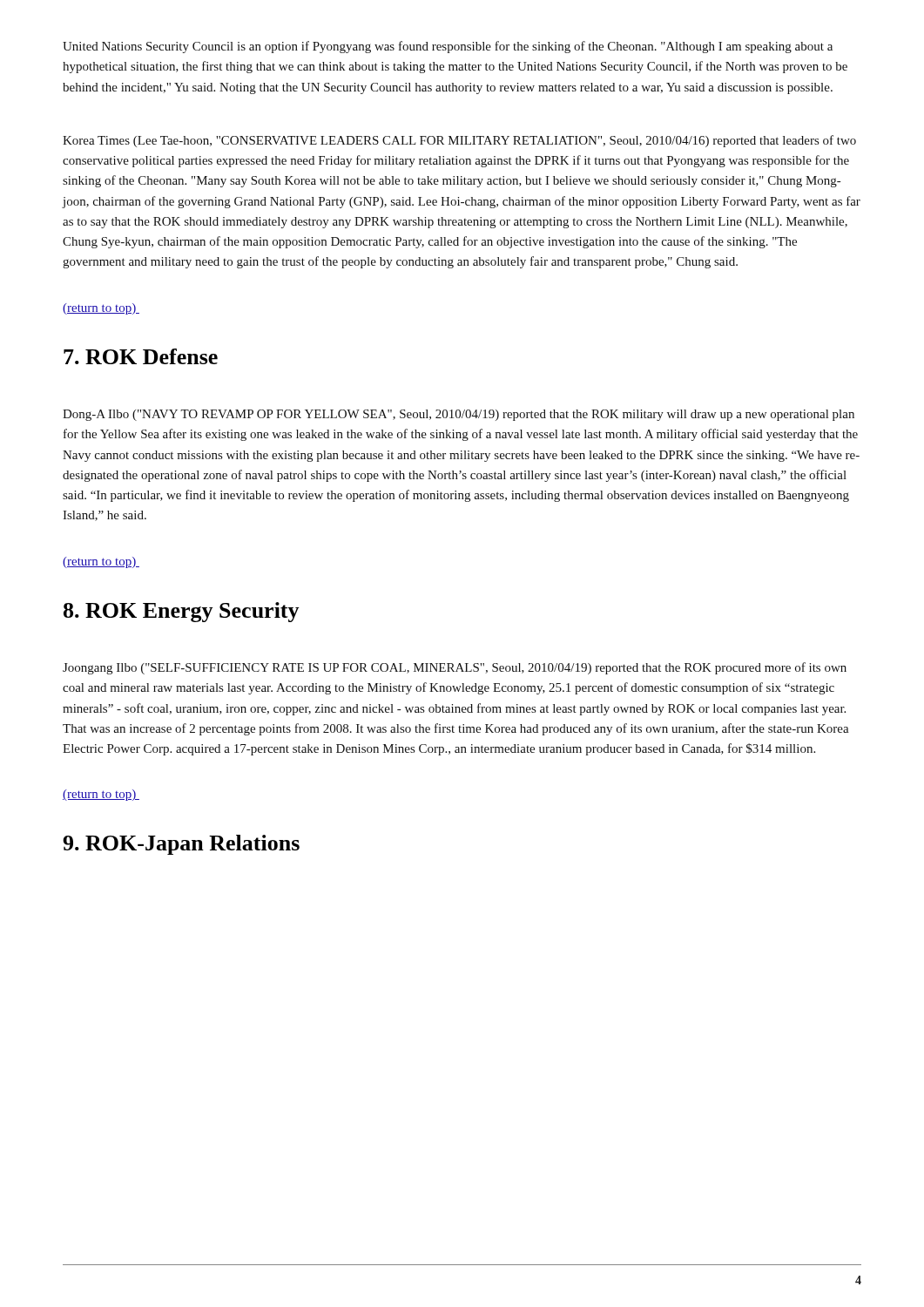
Task: Point to the text starting "7. ROK Defense"
Action: coord(141,356)
